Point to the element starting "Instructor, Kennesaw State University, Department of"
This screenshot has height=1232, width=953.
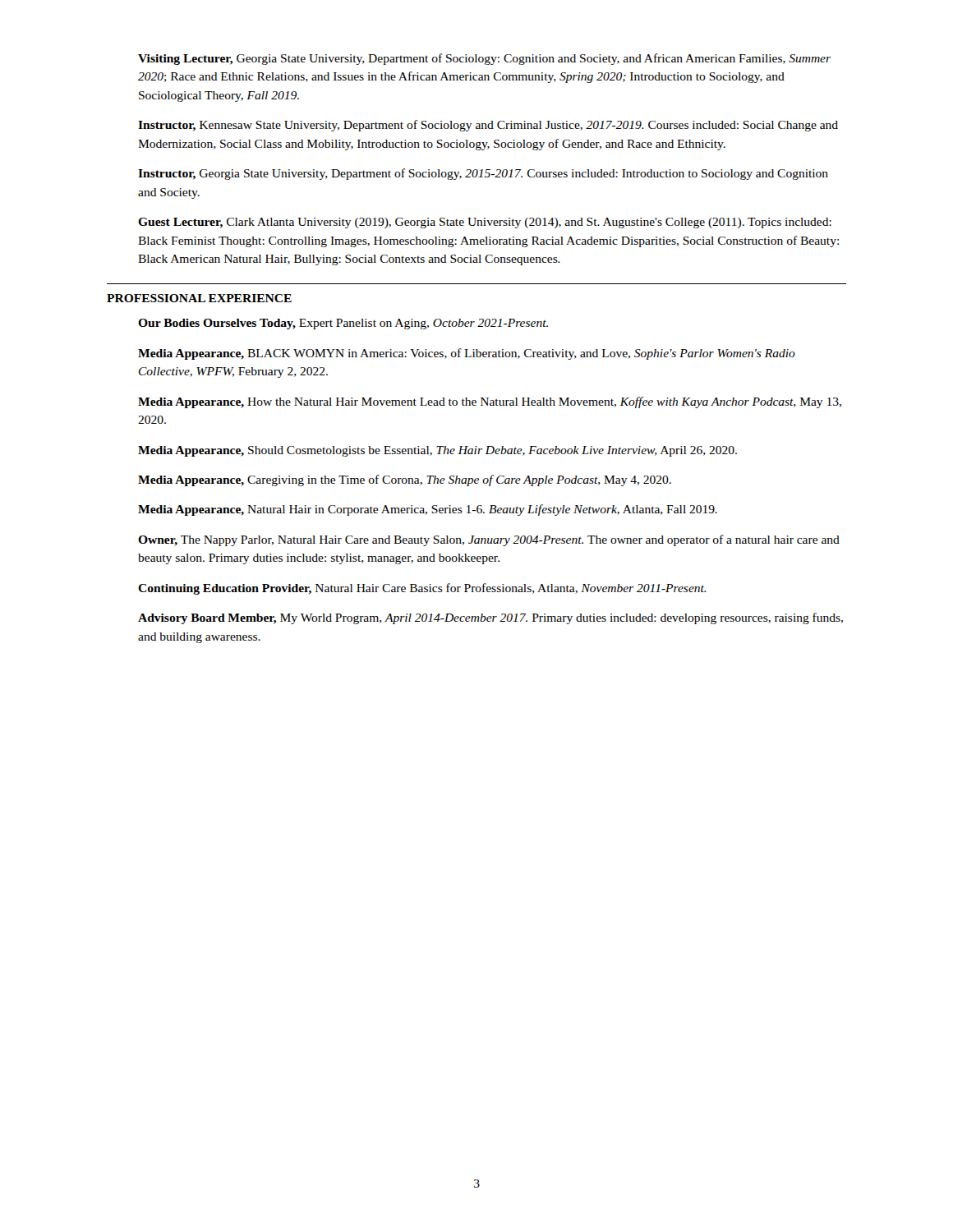(x=488, y=134)
